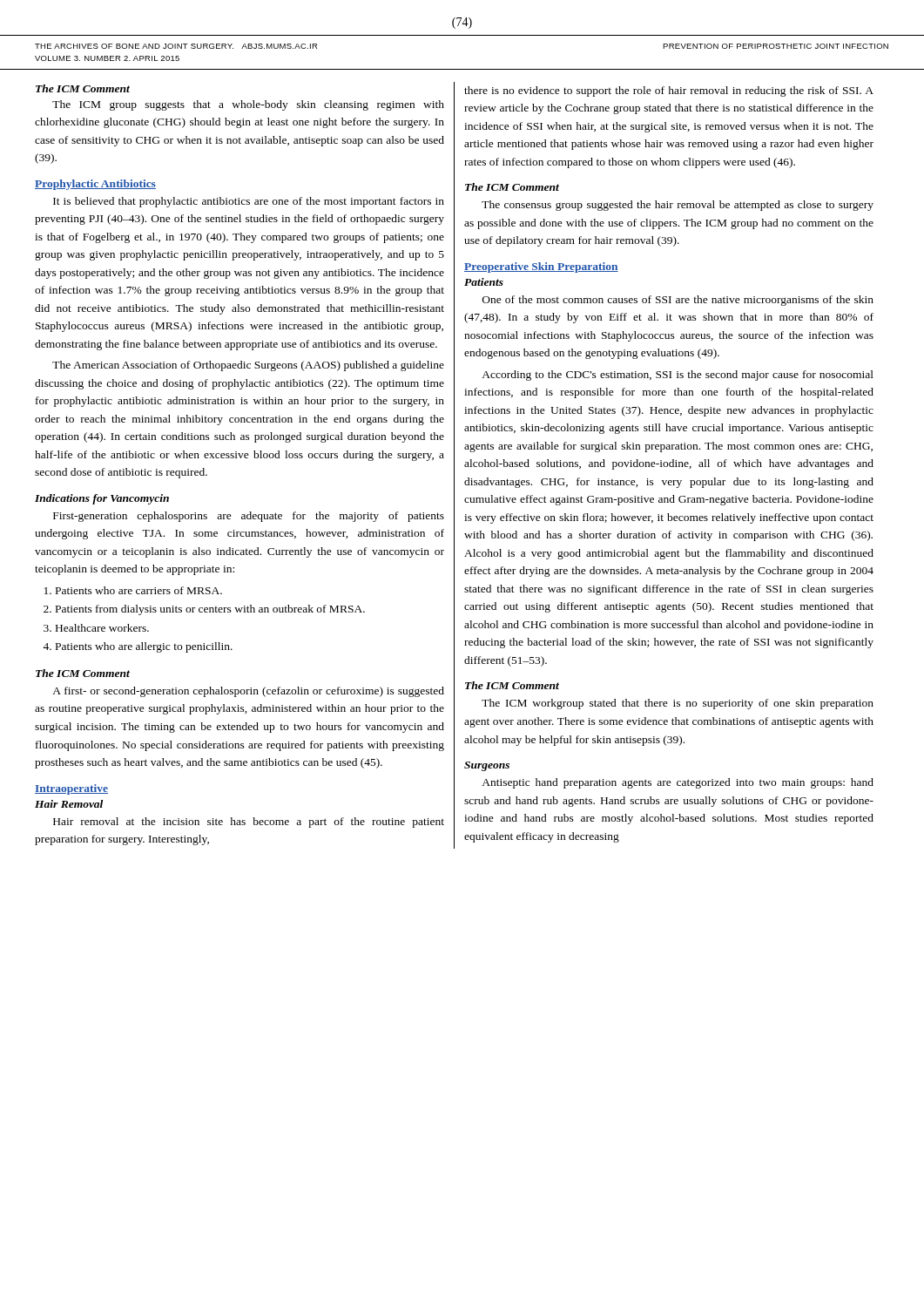Point to the block starting "Prophylactic Antibiotics"
Viewport: 924px width, 1307px height.
(x=95, y=183)
